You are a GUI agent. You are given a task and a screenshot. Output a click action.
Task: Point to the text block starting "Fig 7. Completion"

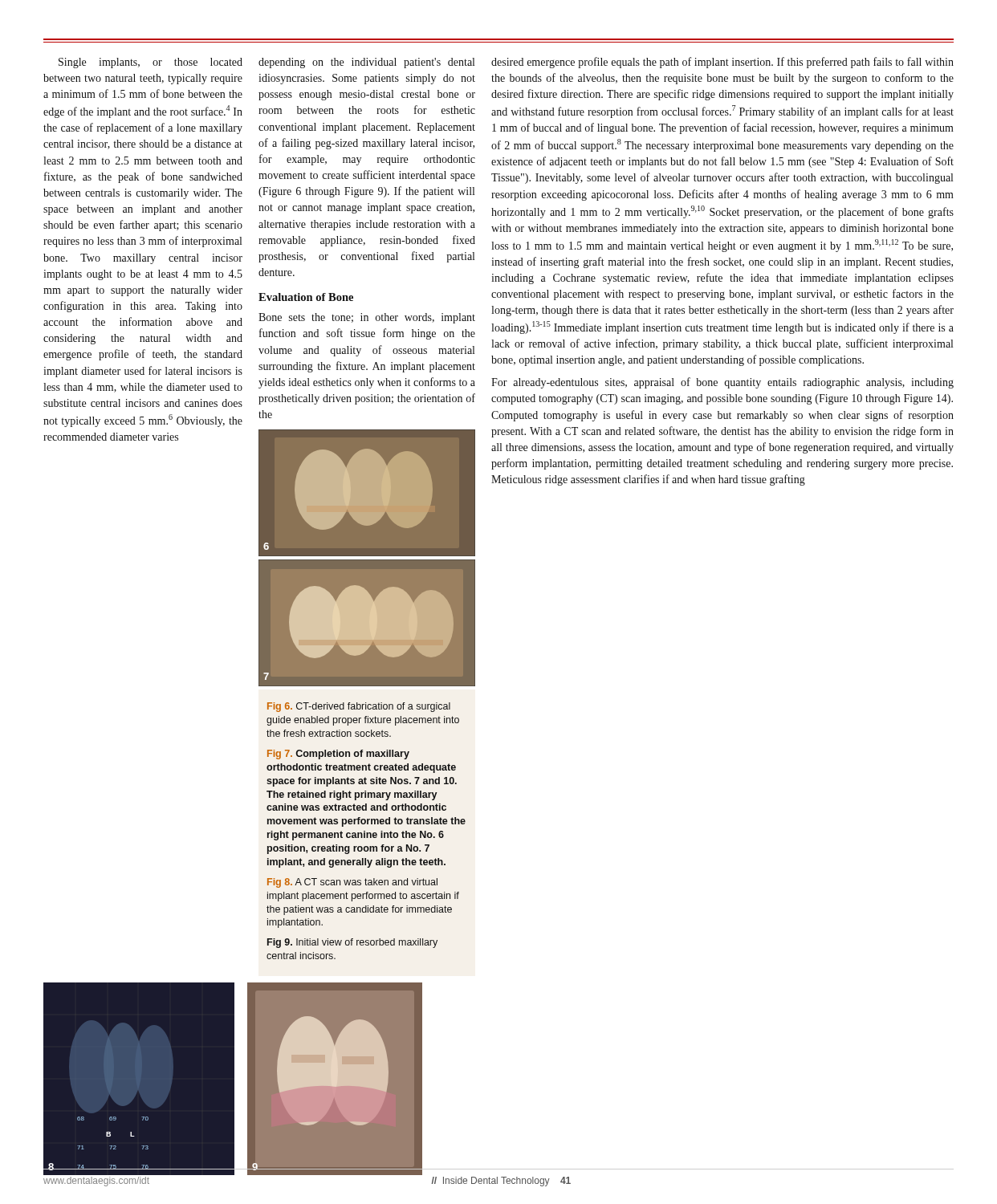(366, 808)
